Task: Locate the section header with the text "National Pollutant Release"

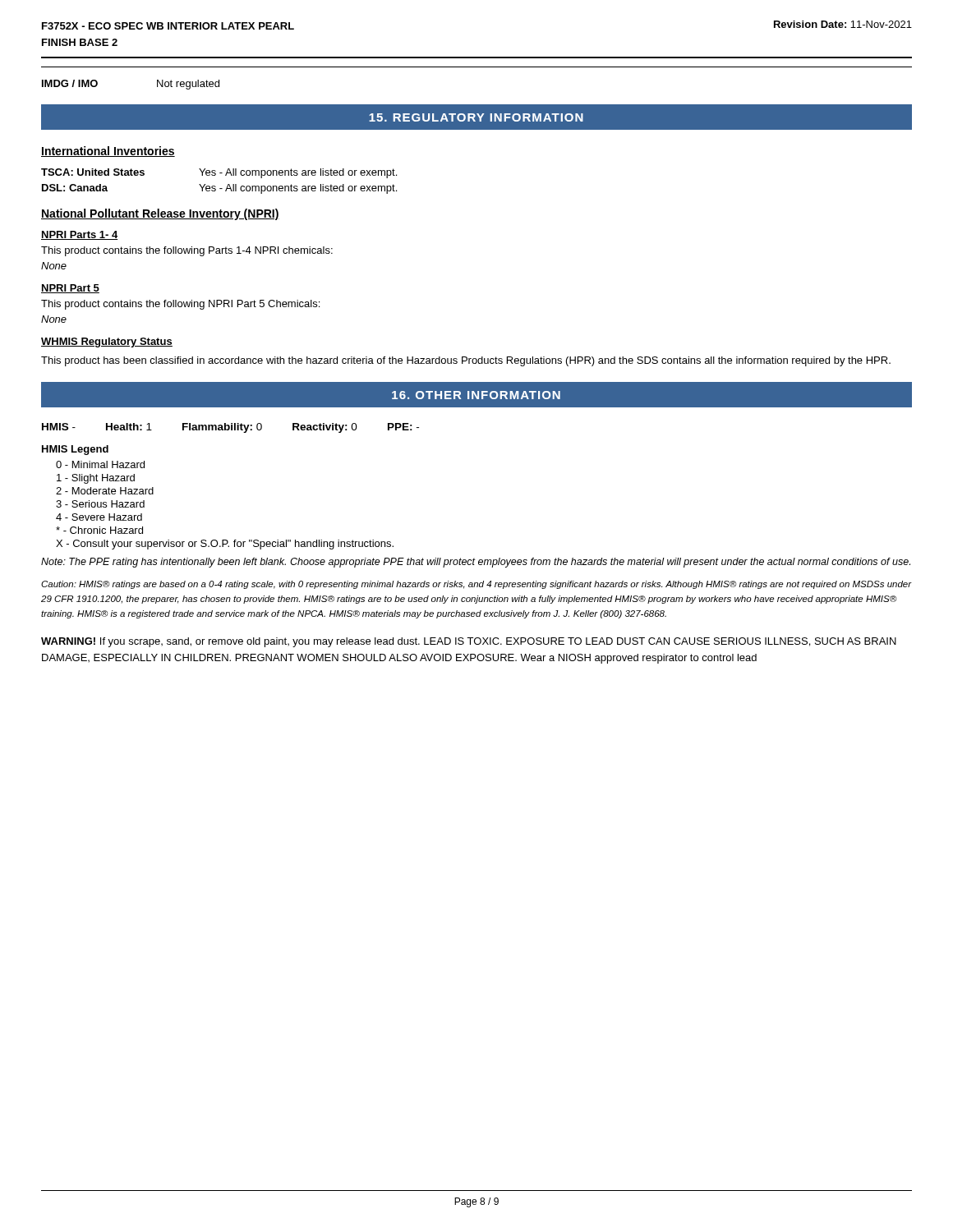Action: [160, 214]
